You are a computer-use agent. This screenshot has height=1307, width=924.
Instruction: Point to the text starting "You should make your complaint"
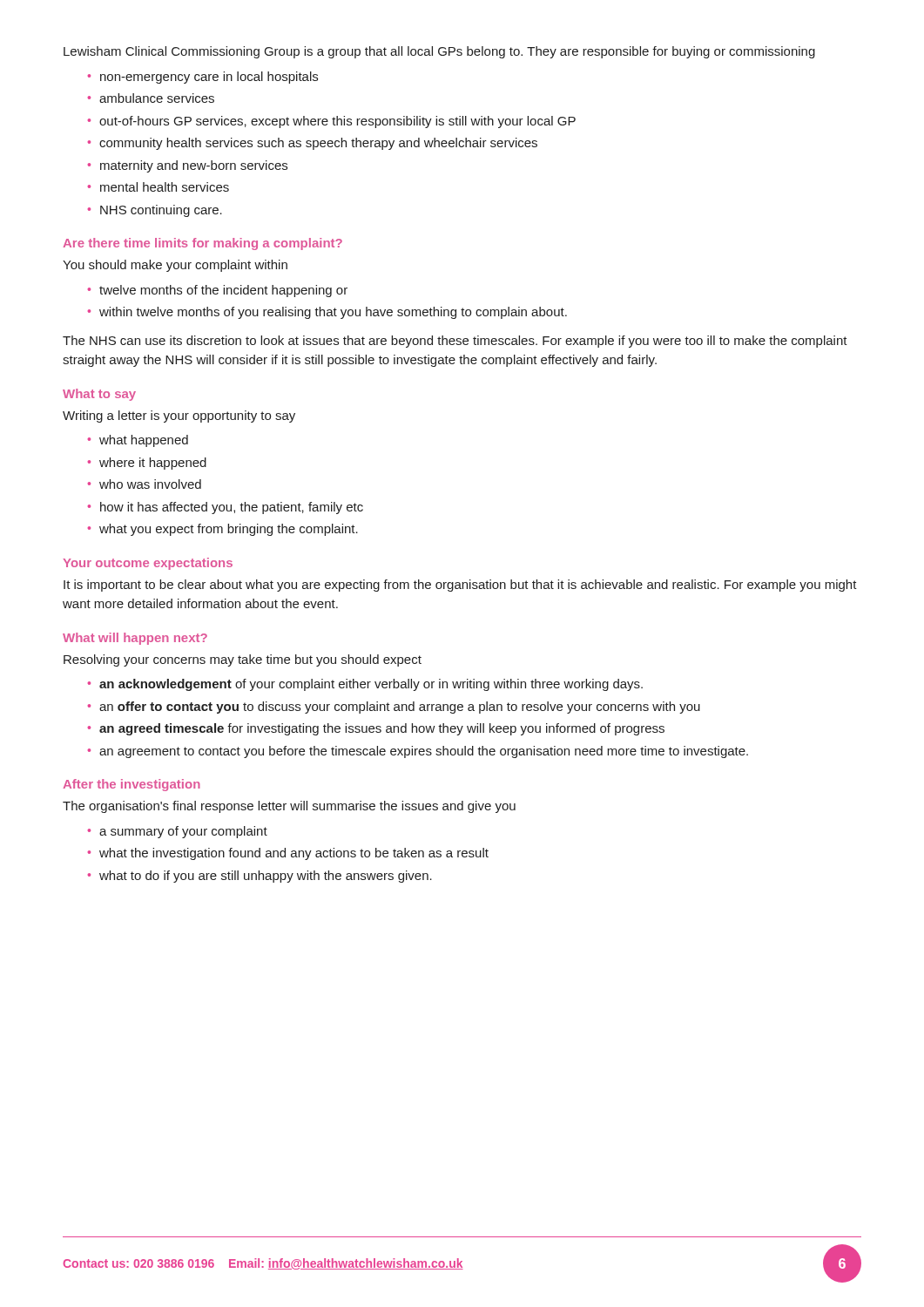coord(175,266)
